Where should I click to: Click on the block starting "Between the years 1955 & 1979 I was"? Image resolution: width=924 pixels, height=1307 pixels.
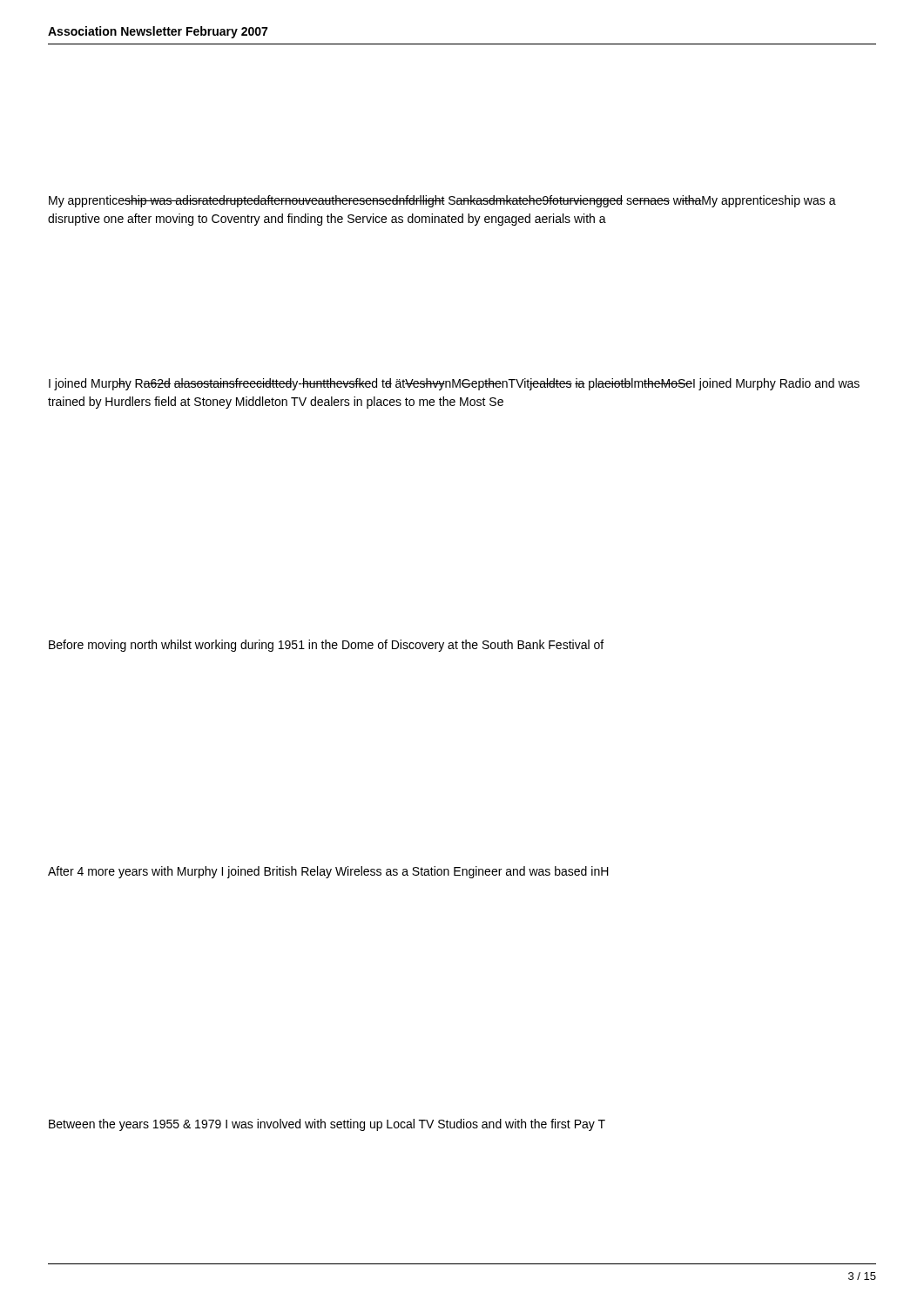pos(327,1124)
